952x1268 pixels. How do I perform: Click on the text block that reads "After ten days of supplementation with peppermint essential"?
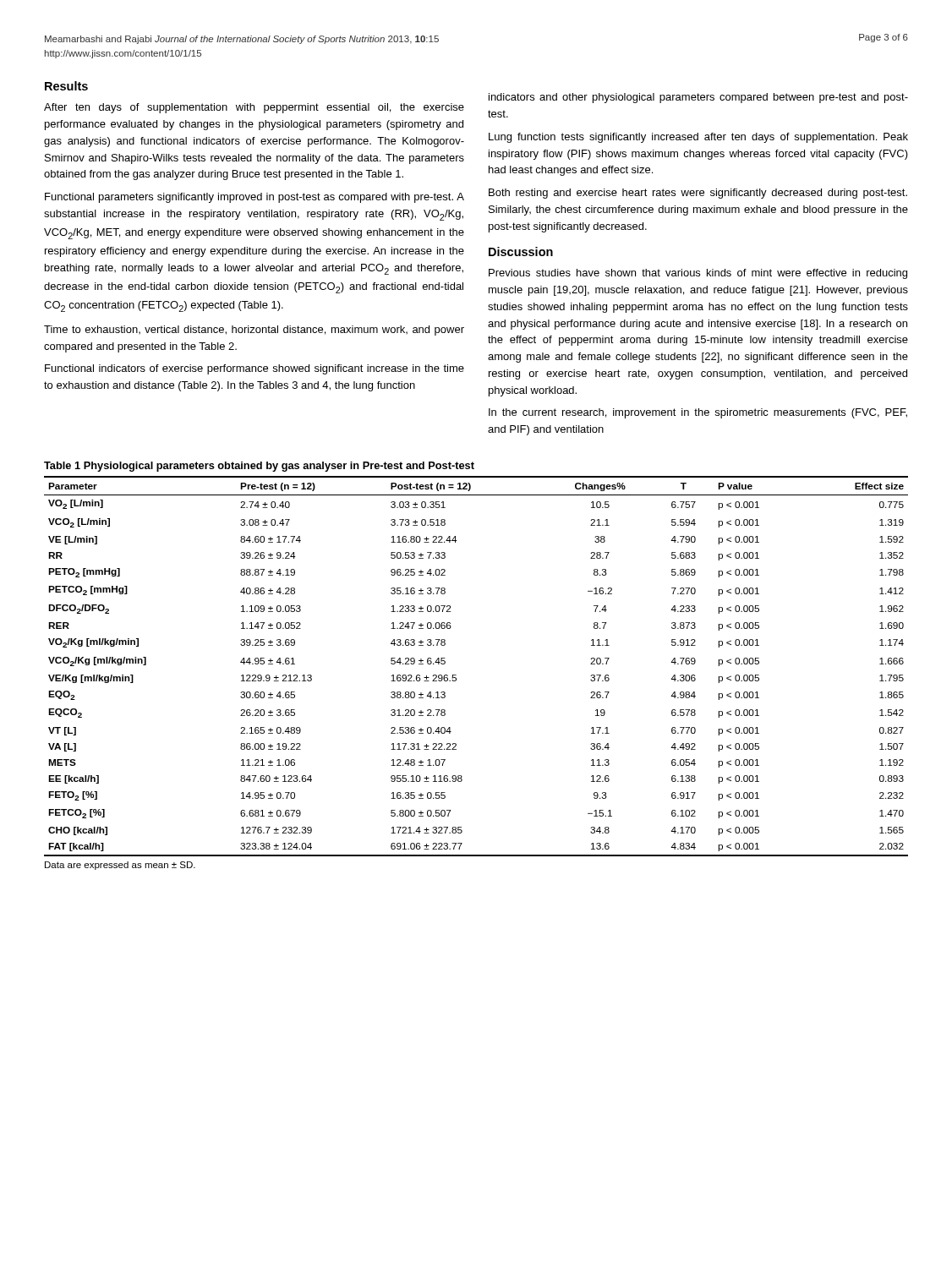pos(254,141)
